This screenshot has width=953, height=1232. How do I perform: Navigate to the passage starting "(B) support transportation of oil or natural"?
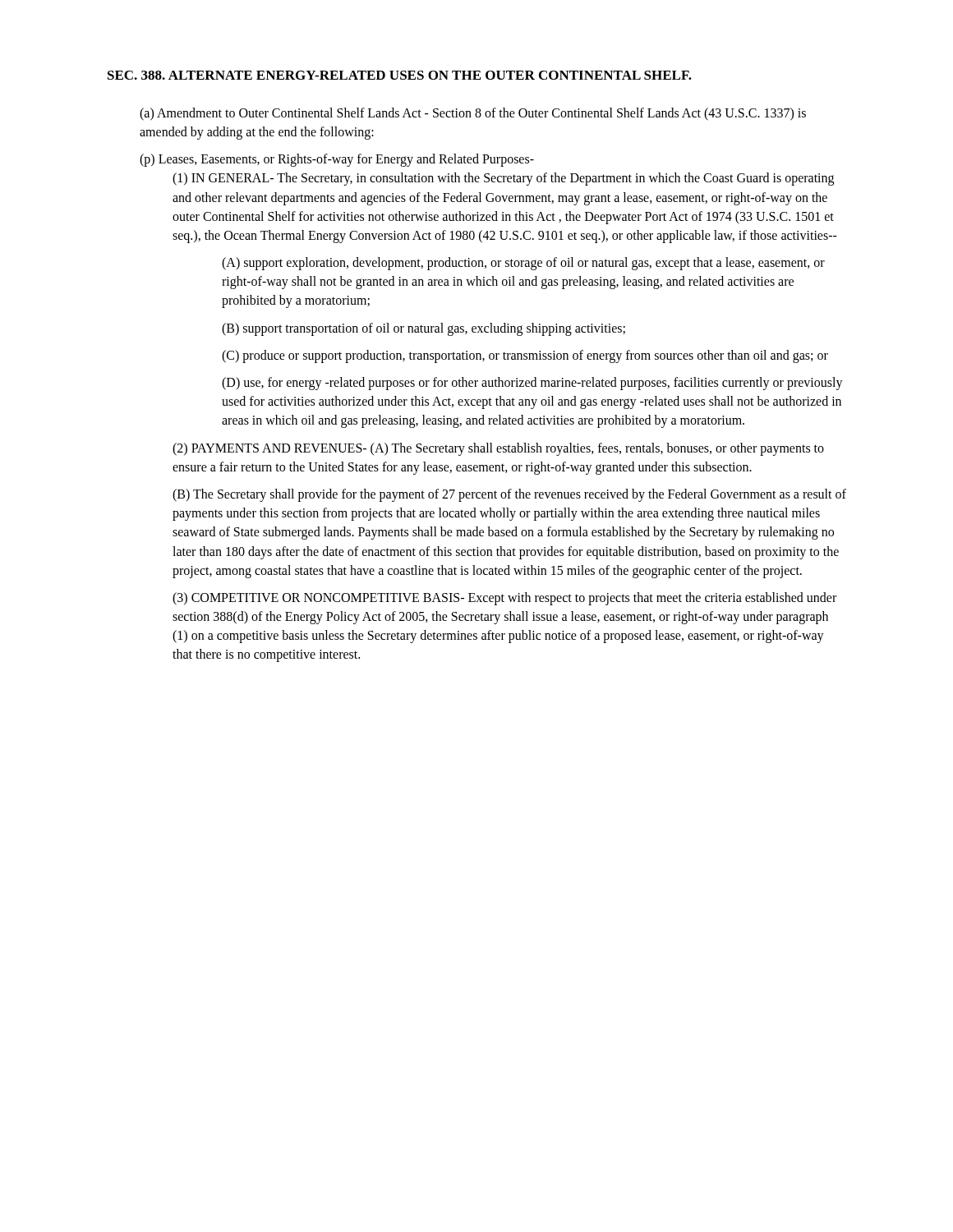(x=424, y=328)
